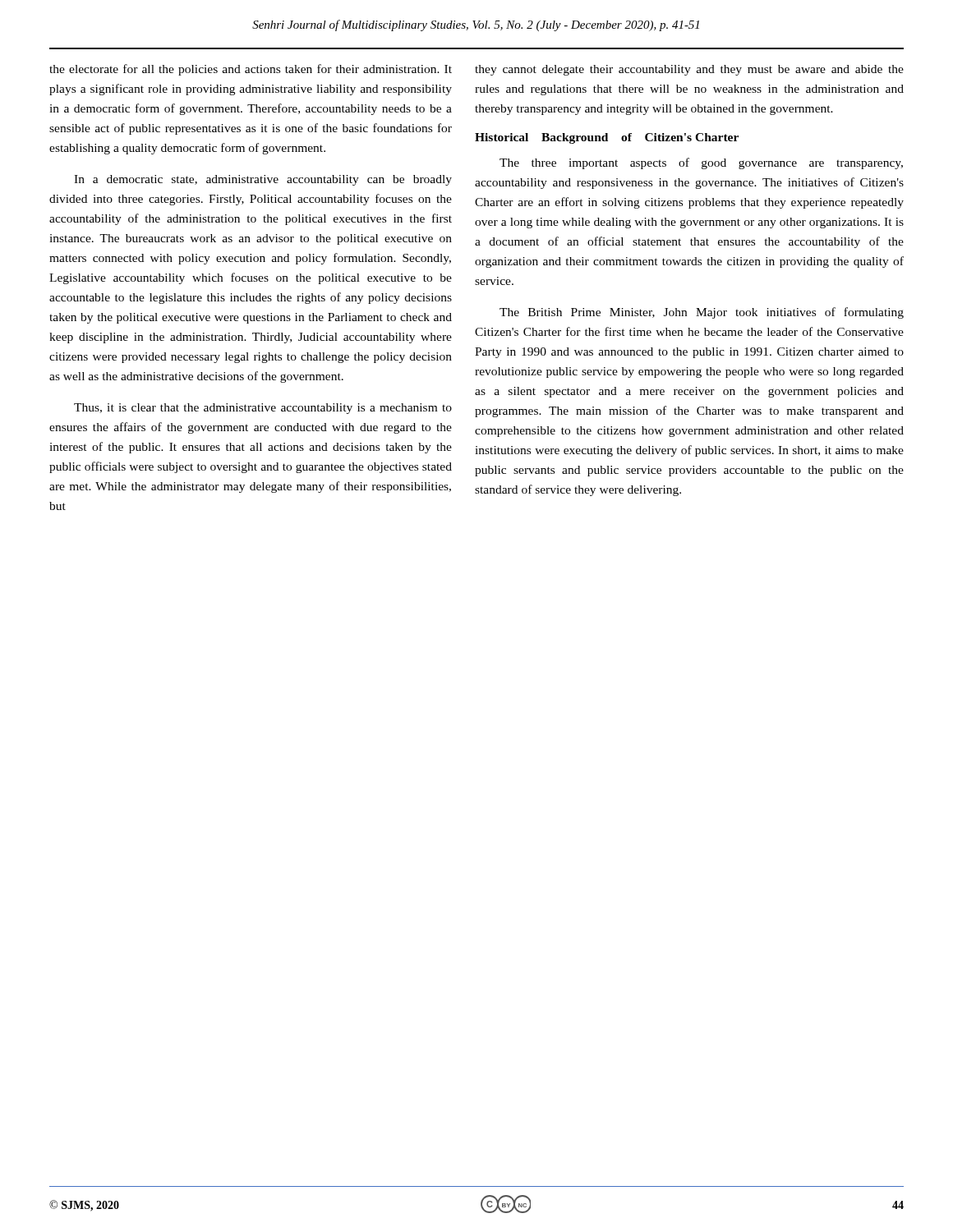The height and width of the screenshot is (1232, 953).
Task: Navigate to the text starting "they cannot delegate their accountability and"
Action: [689, 89]
